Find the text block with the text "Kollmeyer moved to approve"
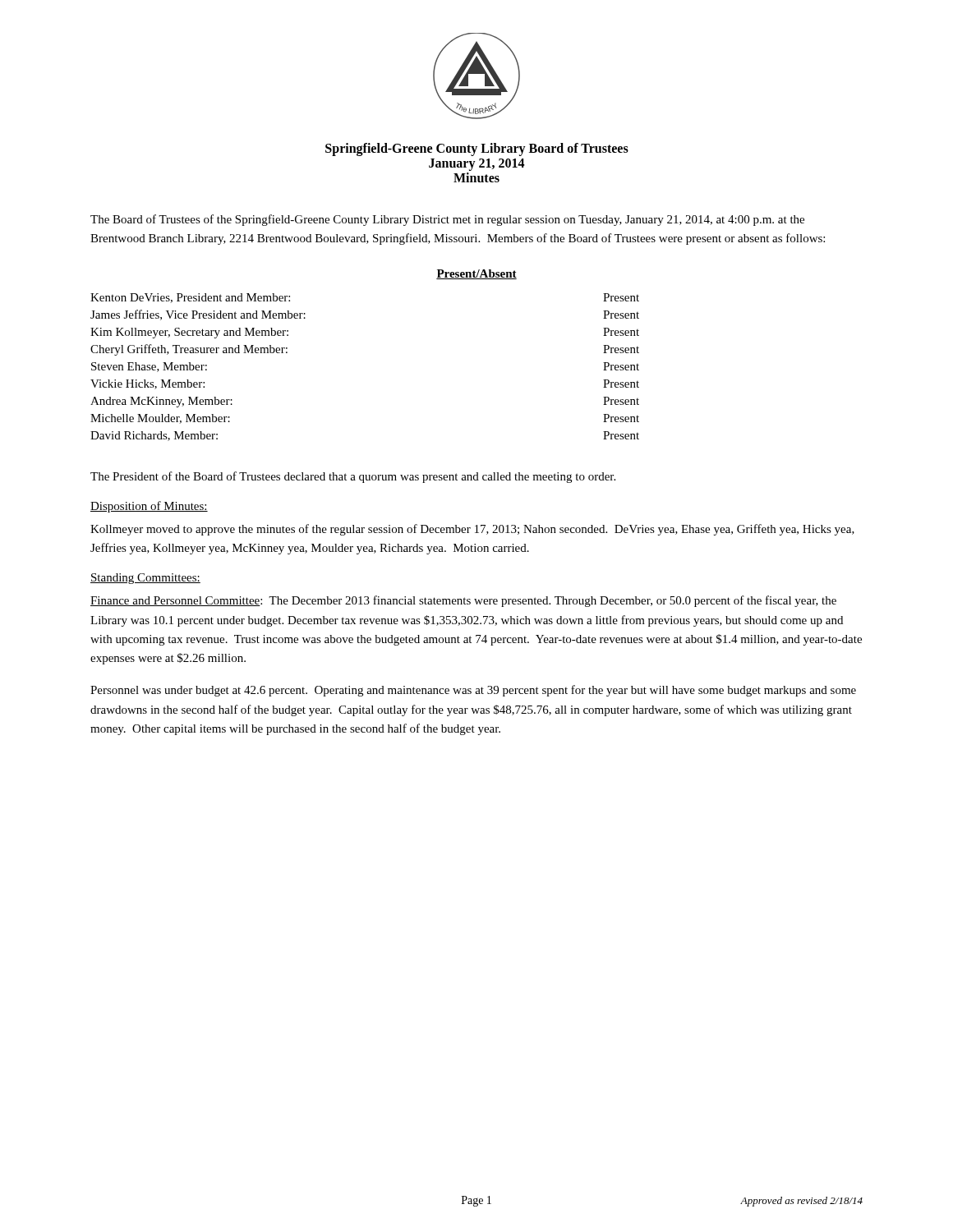This screenshot has width=953, height=1232. coord(472,538)
